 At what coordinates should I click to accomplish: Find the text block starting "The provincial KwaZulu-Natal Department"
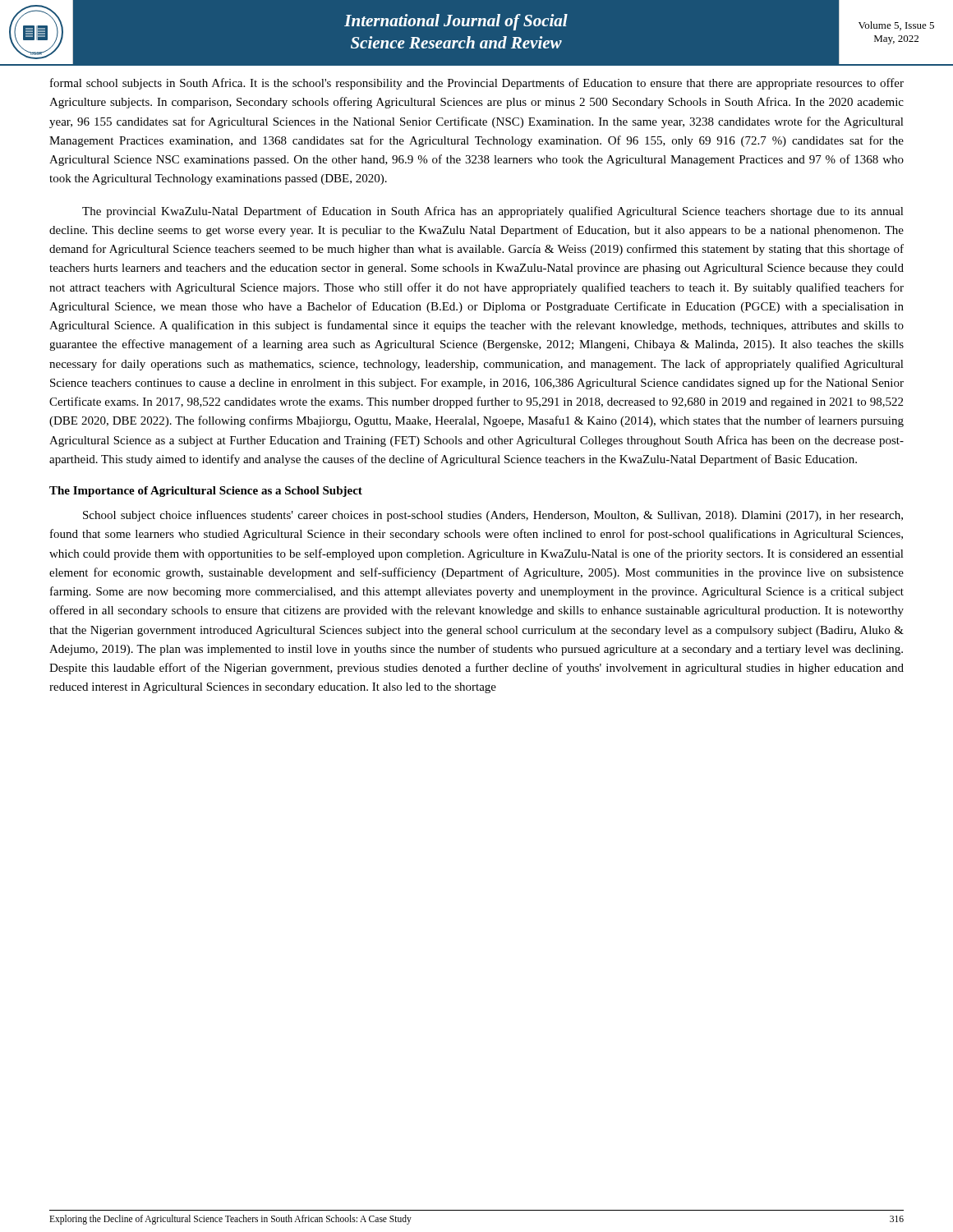(x=476, y=335)
